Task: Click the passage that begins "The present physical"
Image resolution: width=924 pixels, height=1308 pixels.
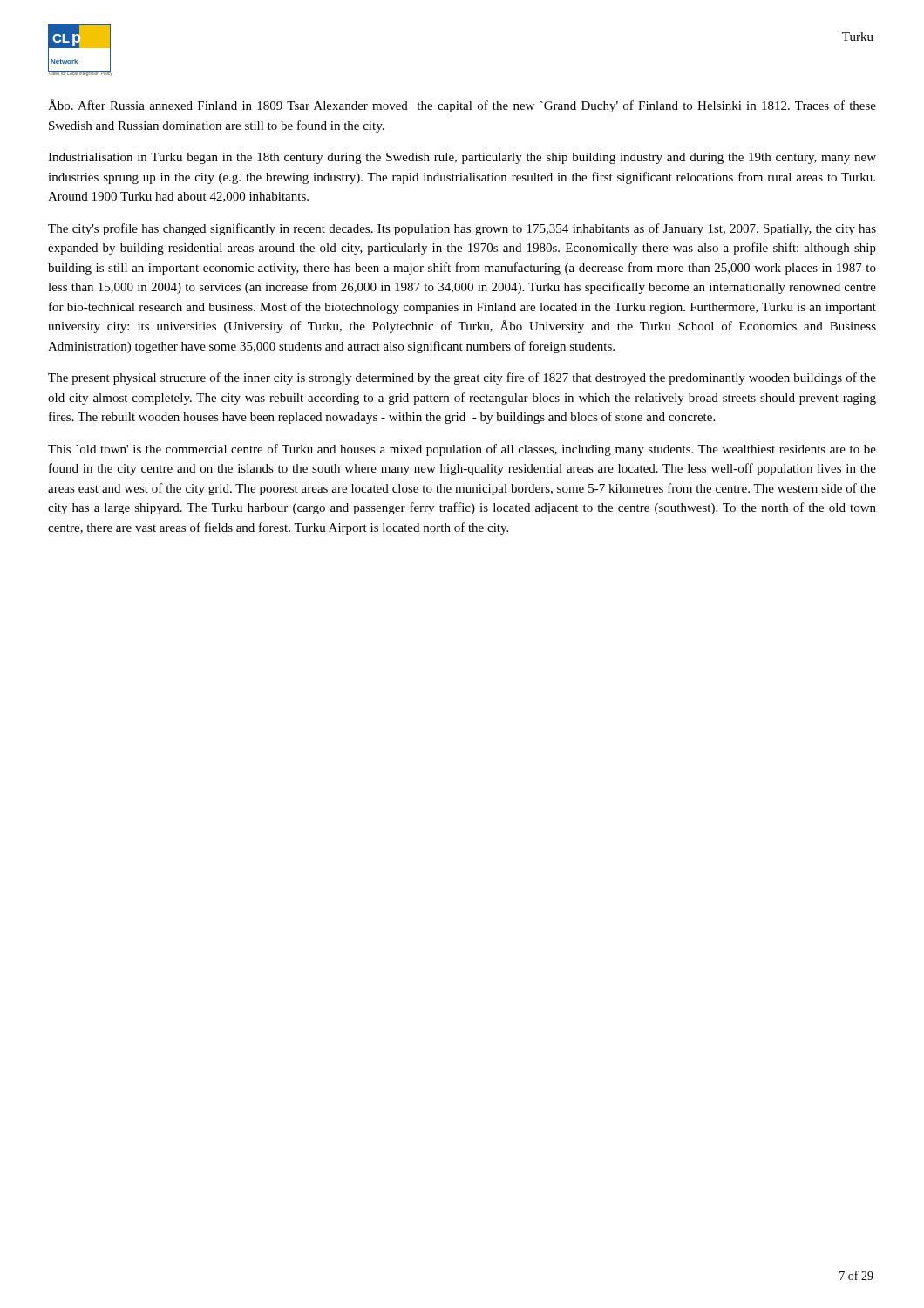Action: (x=462, y=397)
